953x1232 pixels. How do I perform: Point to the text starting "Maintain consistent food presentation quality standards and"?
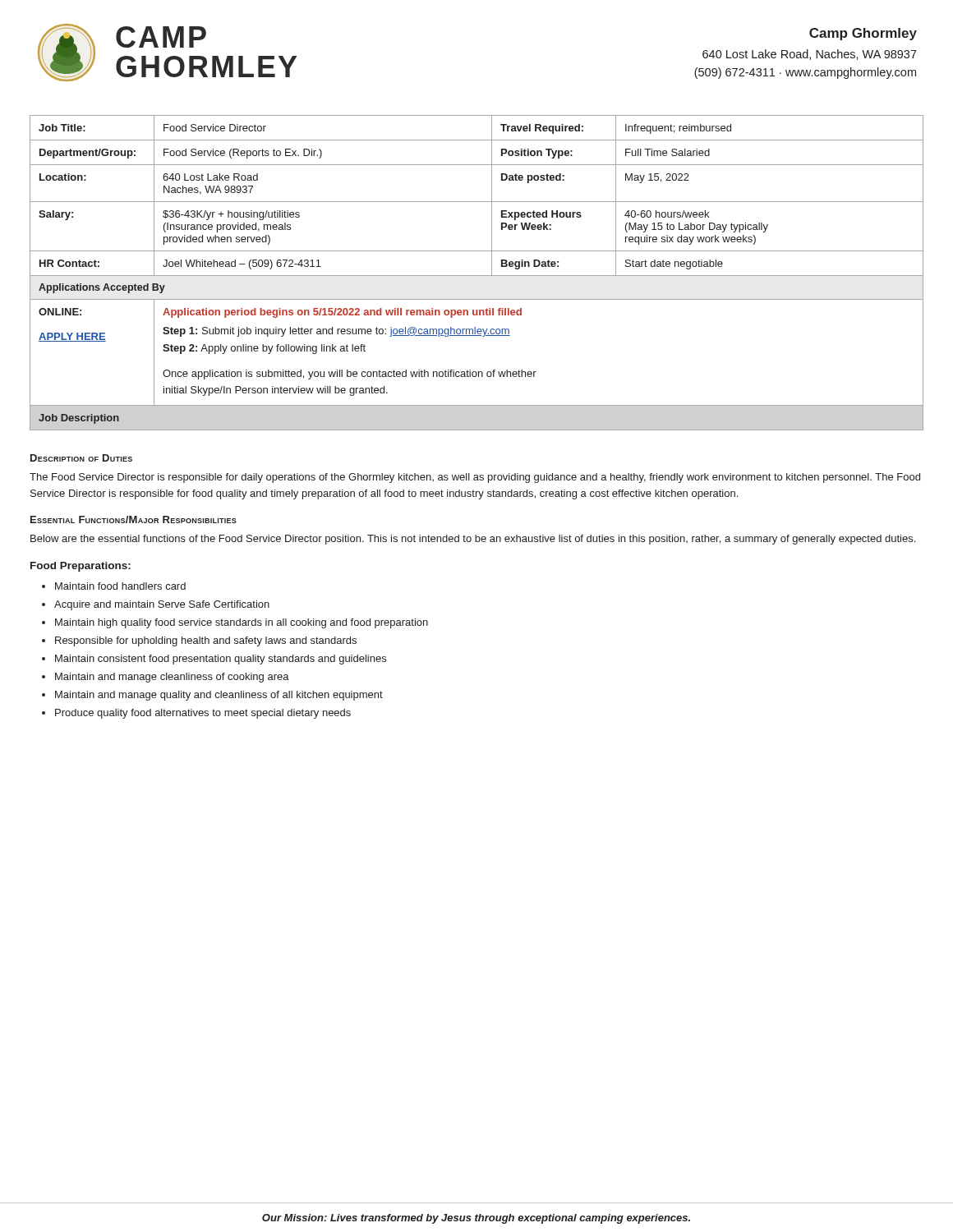point(220,658)
